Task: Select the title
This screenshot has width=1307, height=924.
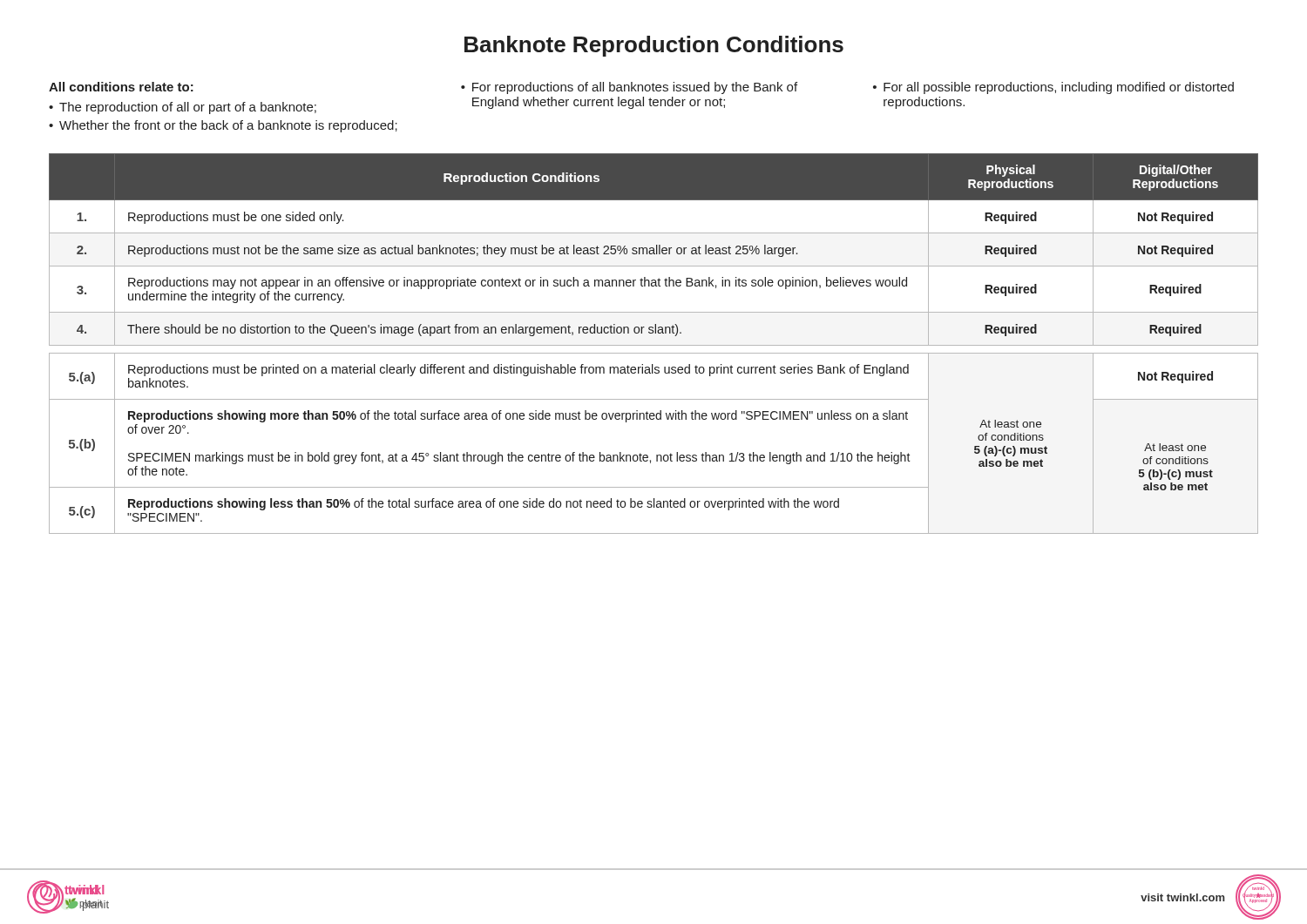Action: click(654, 45)
